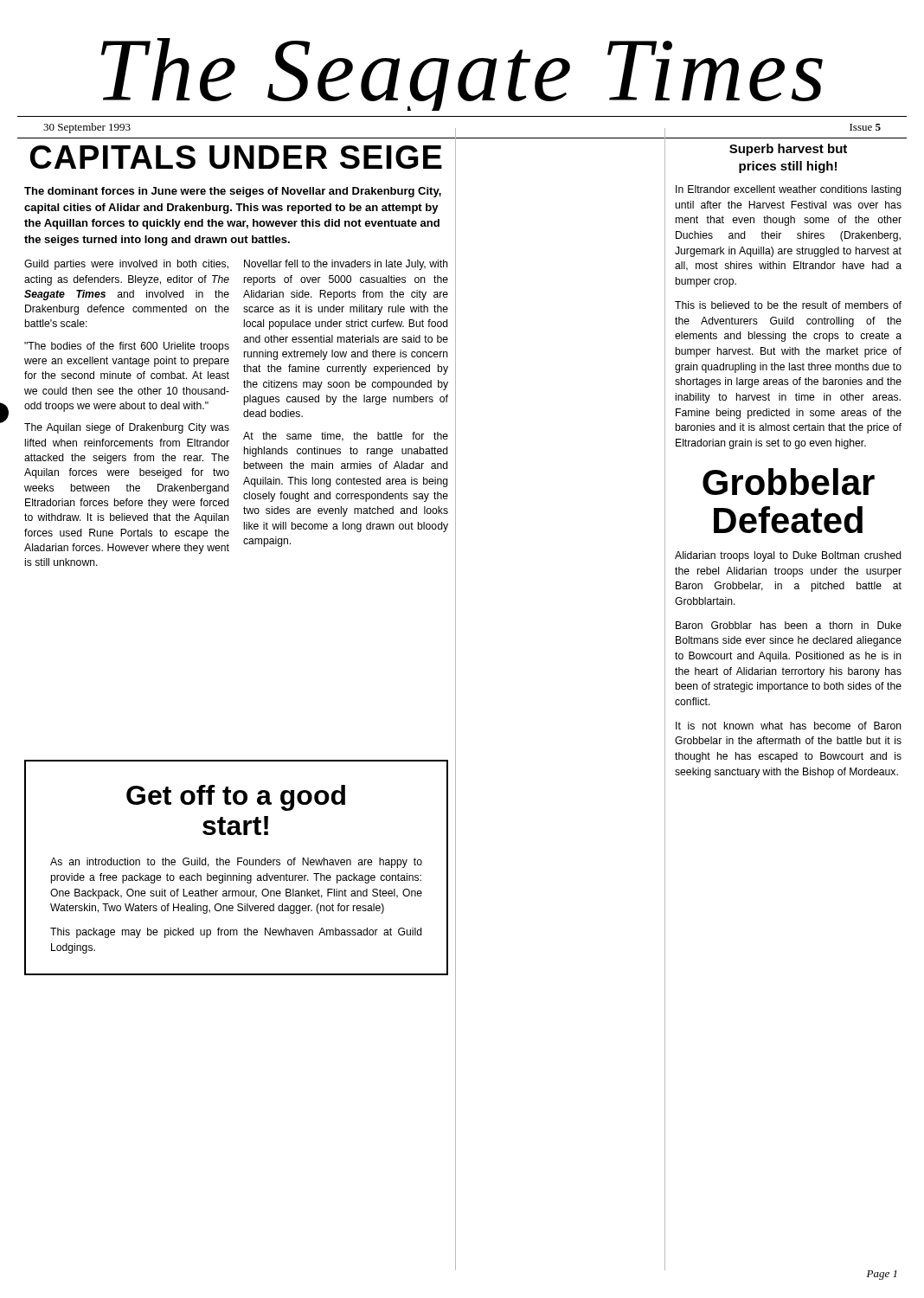Select the text block containing "As an introduction to the"
Image resolution: width=924 pixels, height=1298 pixels.
pos(236,905)
